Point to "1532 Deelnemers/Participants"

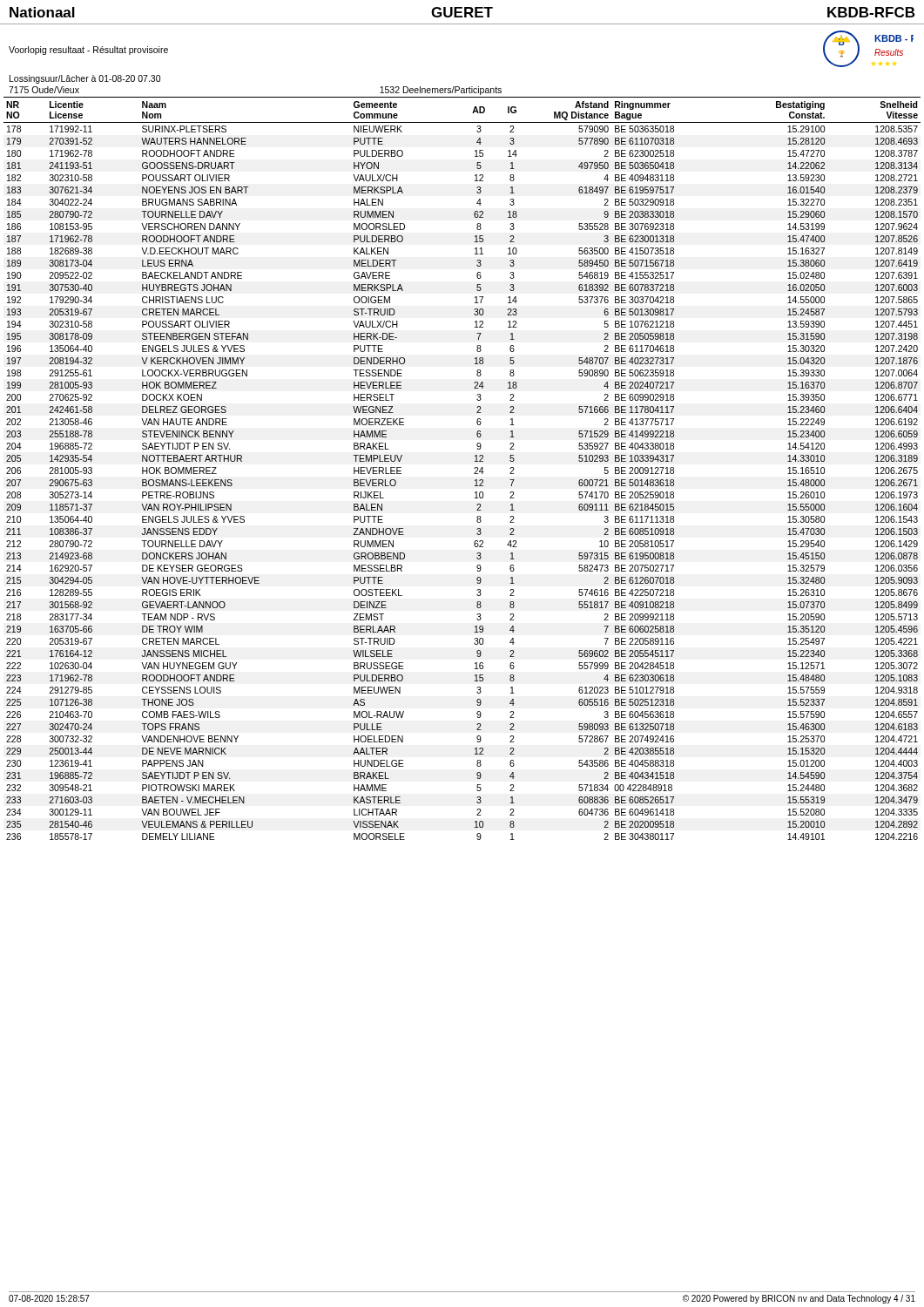coord(441,90)
